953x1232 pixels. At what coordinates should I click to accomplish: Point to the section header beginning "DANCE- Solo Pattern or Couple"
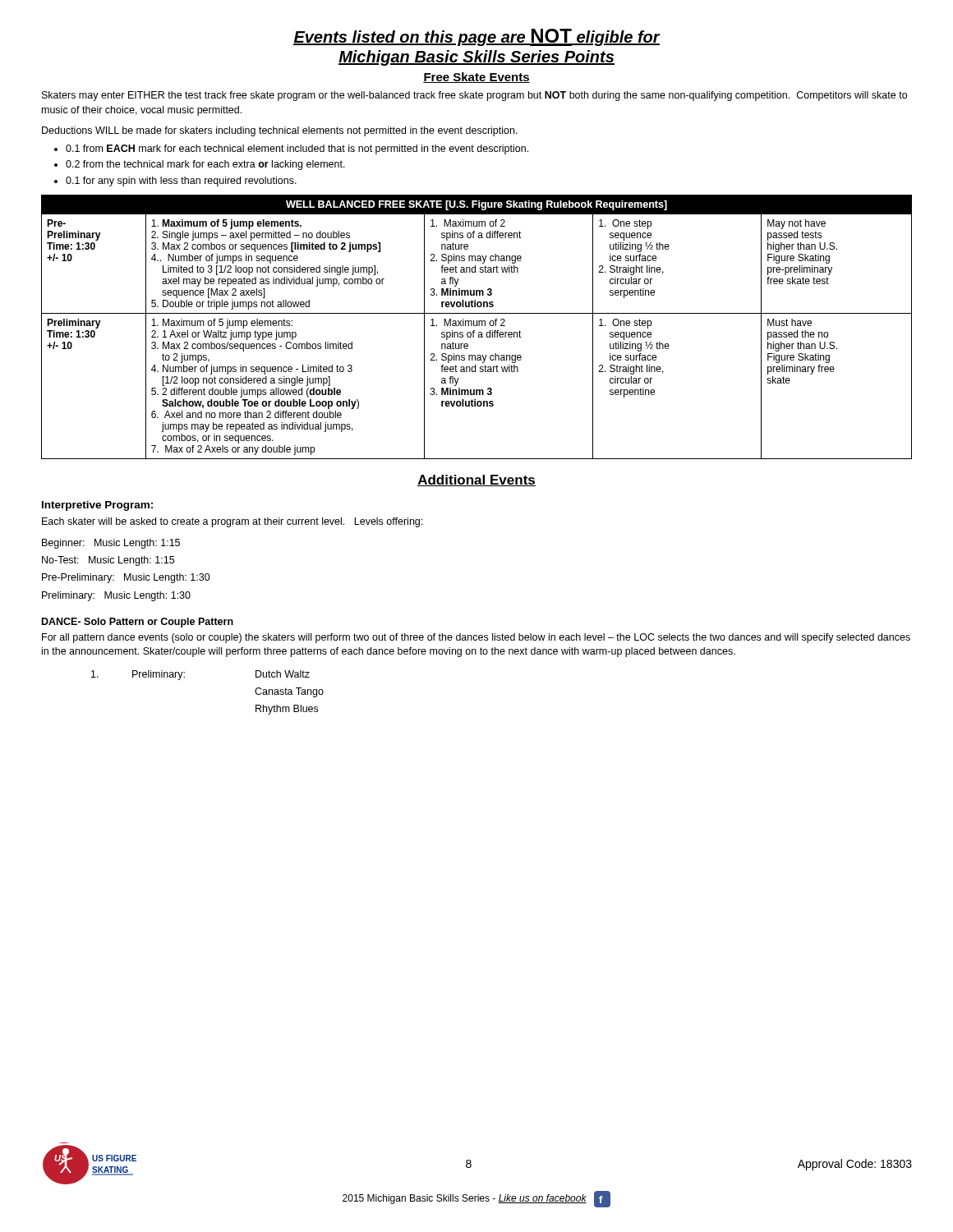tap(137, 622)
